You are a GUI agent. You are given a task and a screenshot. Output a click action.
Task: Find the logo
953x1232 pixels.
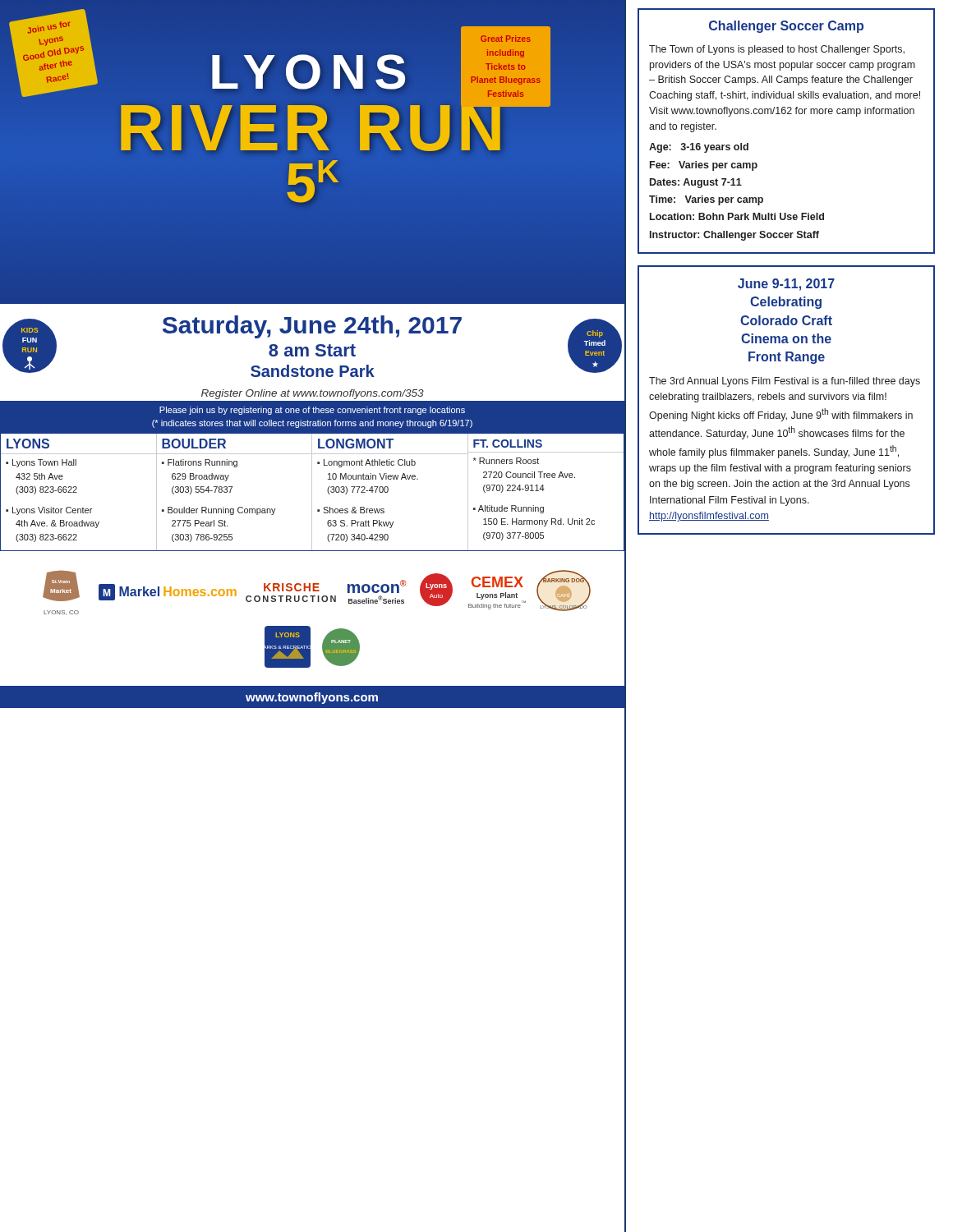tap(312, 618)
